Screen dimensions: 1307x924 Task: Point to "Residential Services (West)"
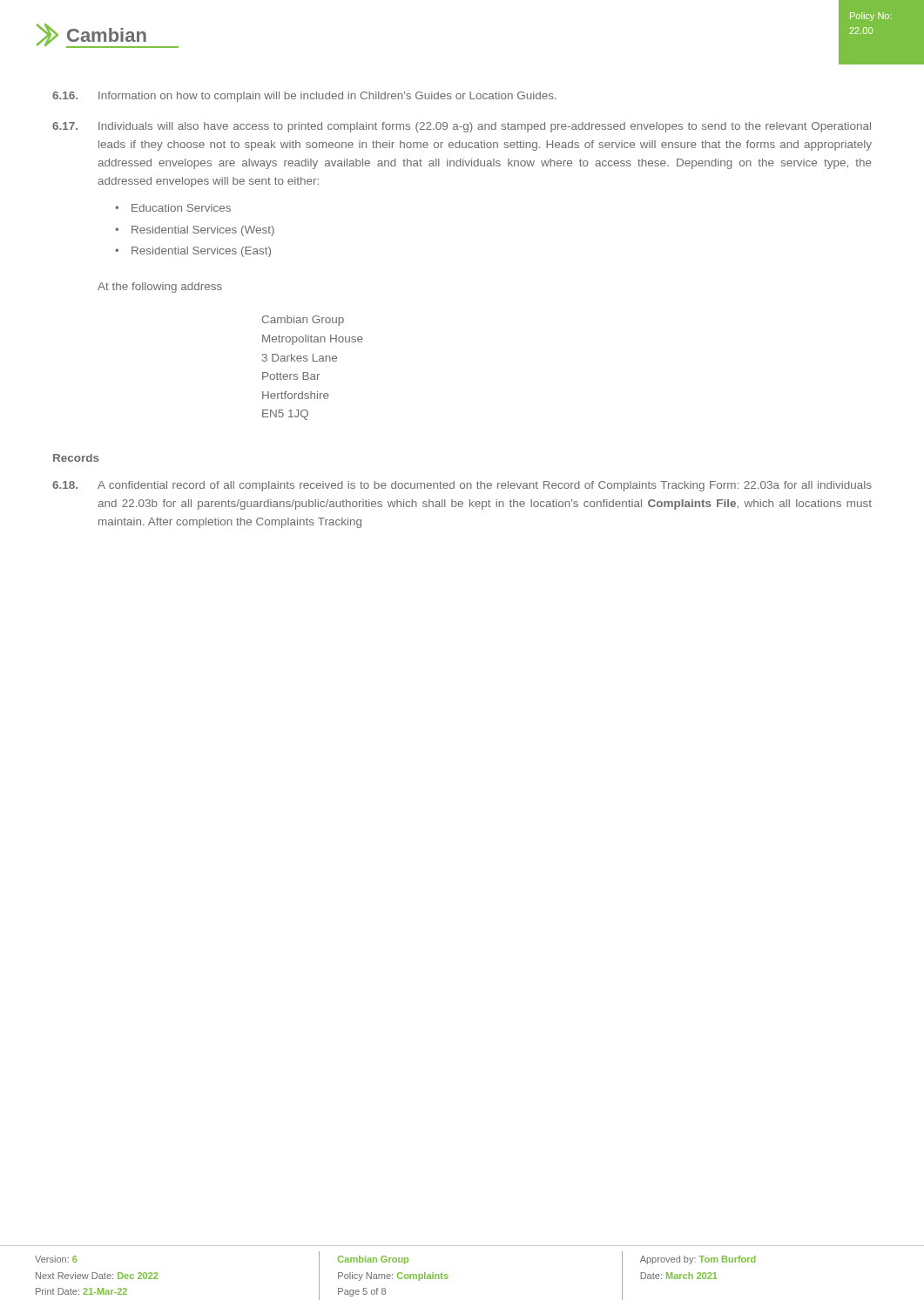(x=203, y=229)
